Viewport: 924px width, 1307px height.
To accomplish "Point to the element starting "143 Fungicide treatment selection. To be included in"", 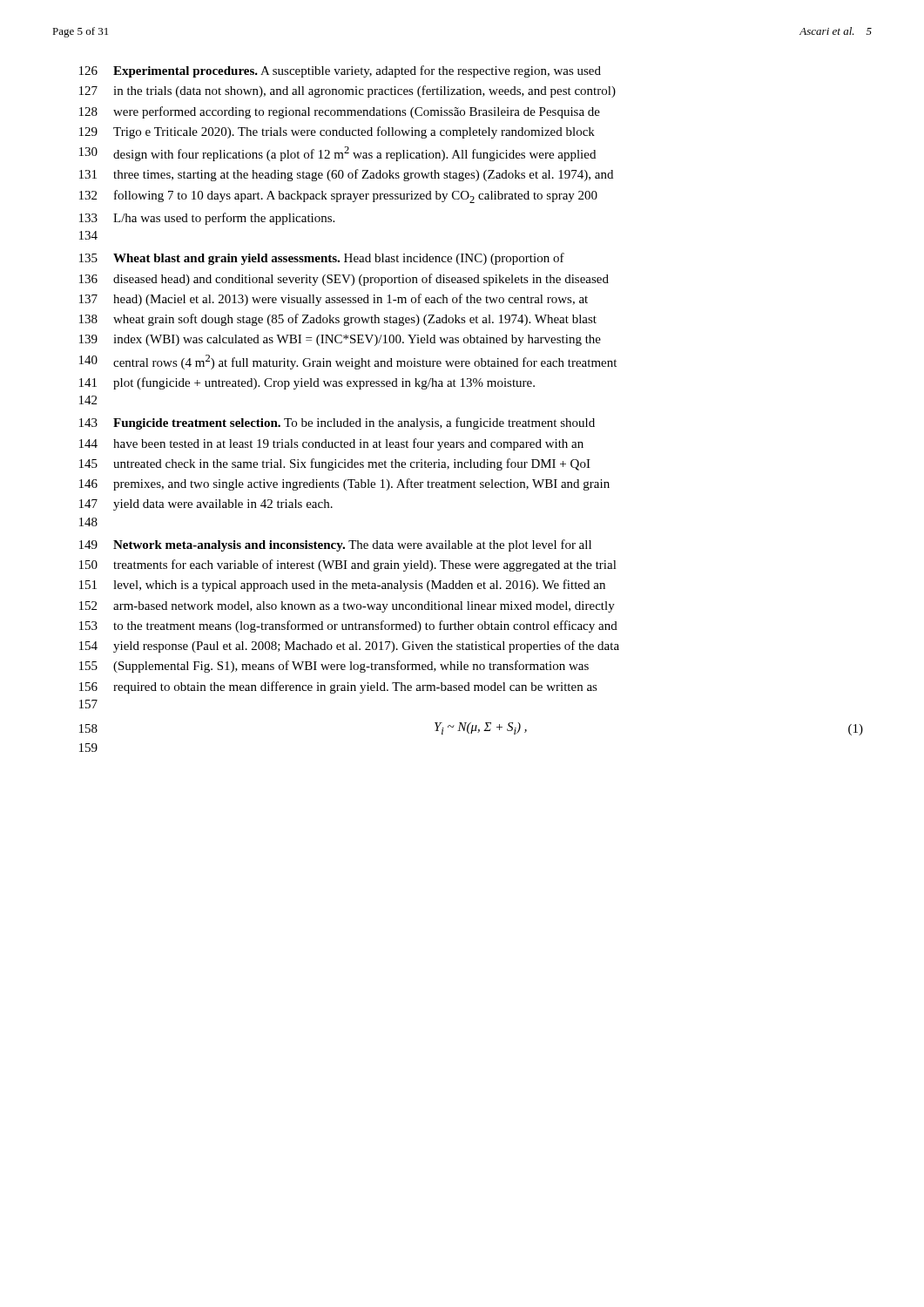I will click(x=462, y=464).
